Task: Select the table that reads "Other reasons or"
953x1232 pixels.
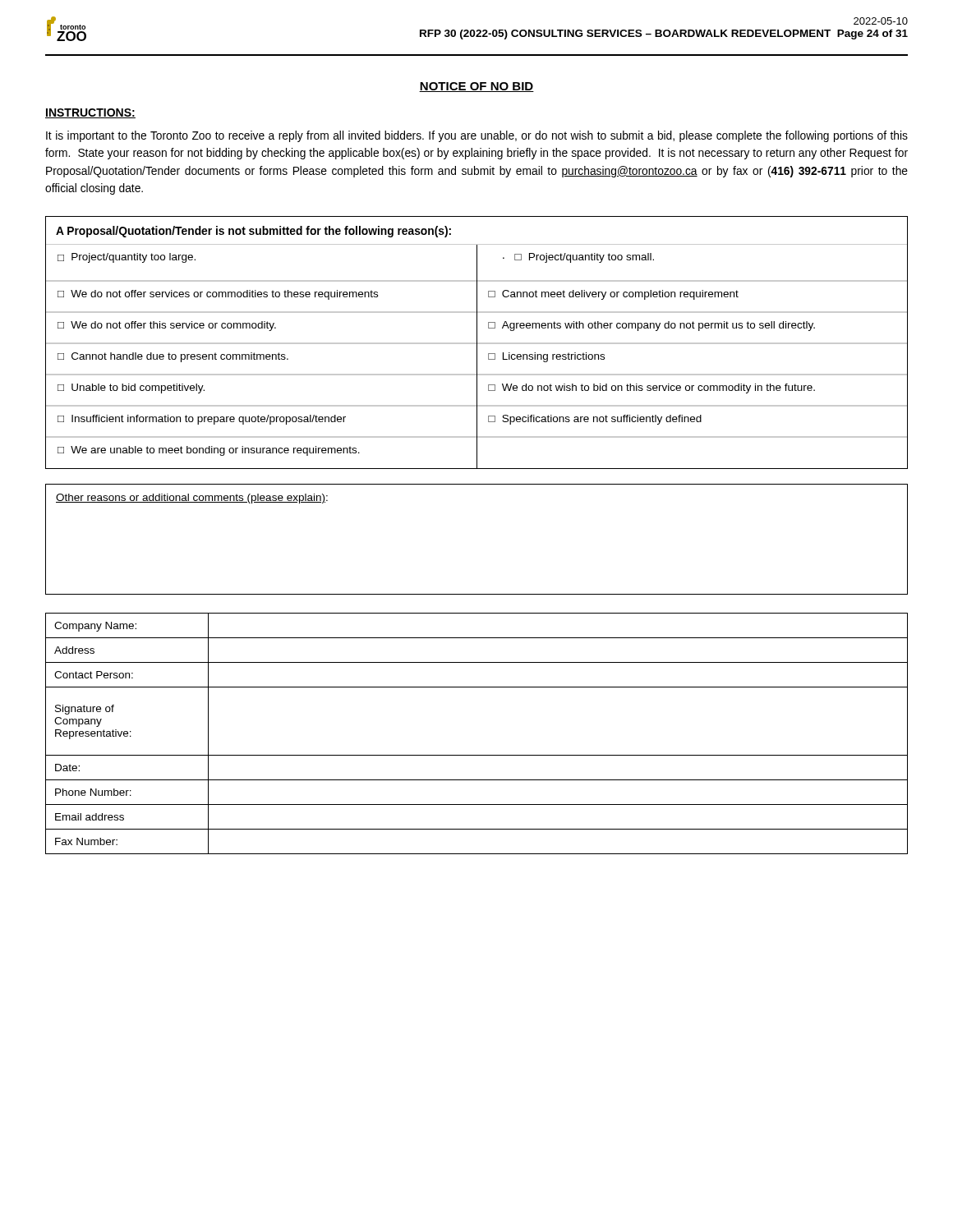Action: (476, 539)
